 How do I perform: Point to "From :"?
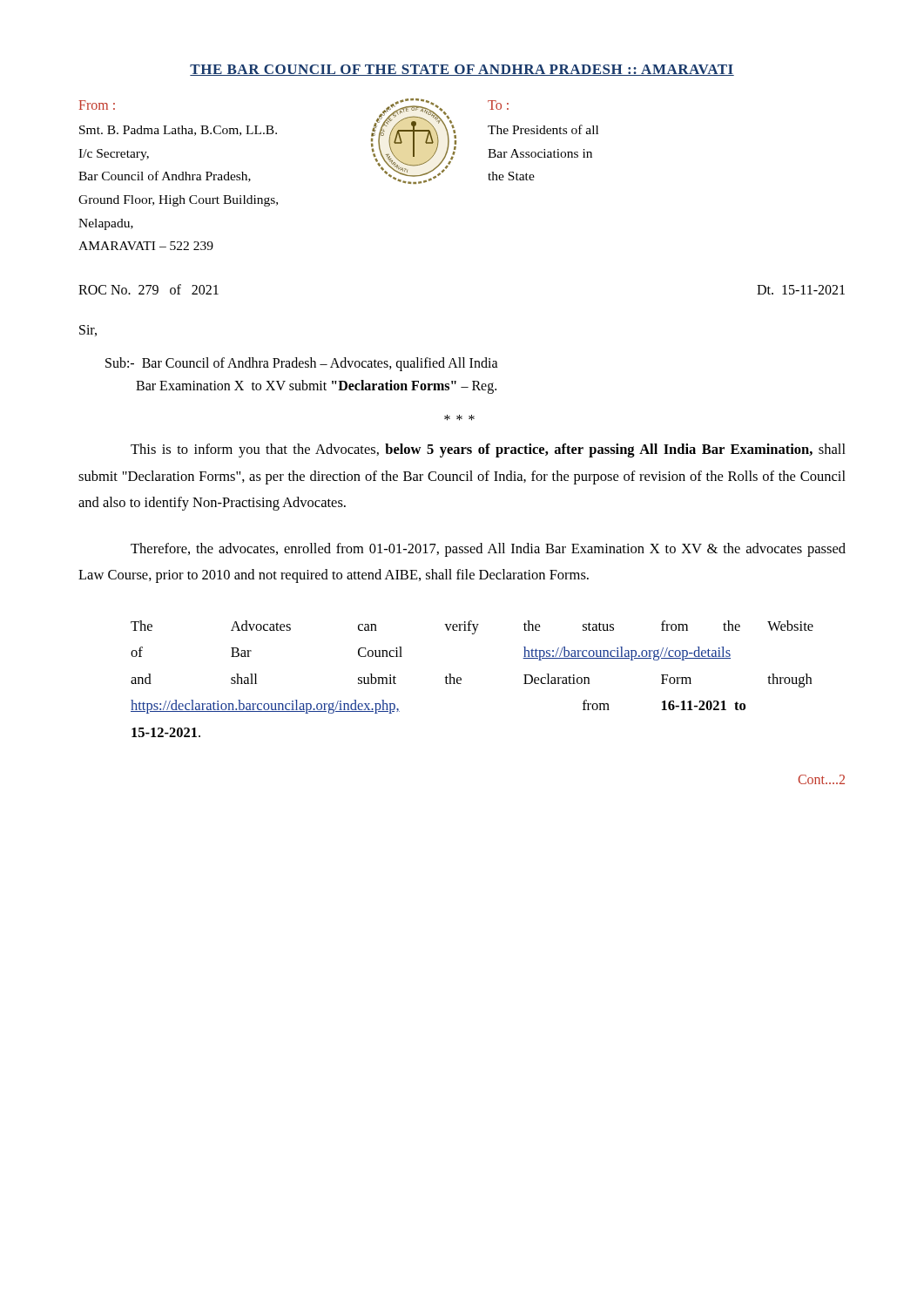click(x=97, y=105)
